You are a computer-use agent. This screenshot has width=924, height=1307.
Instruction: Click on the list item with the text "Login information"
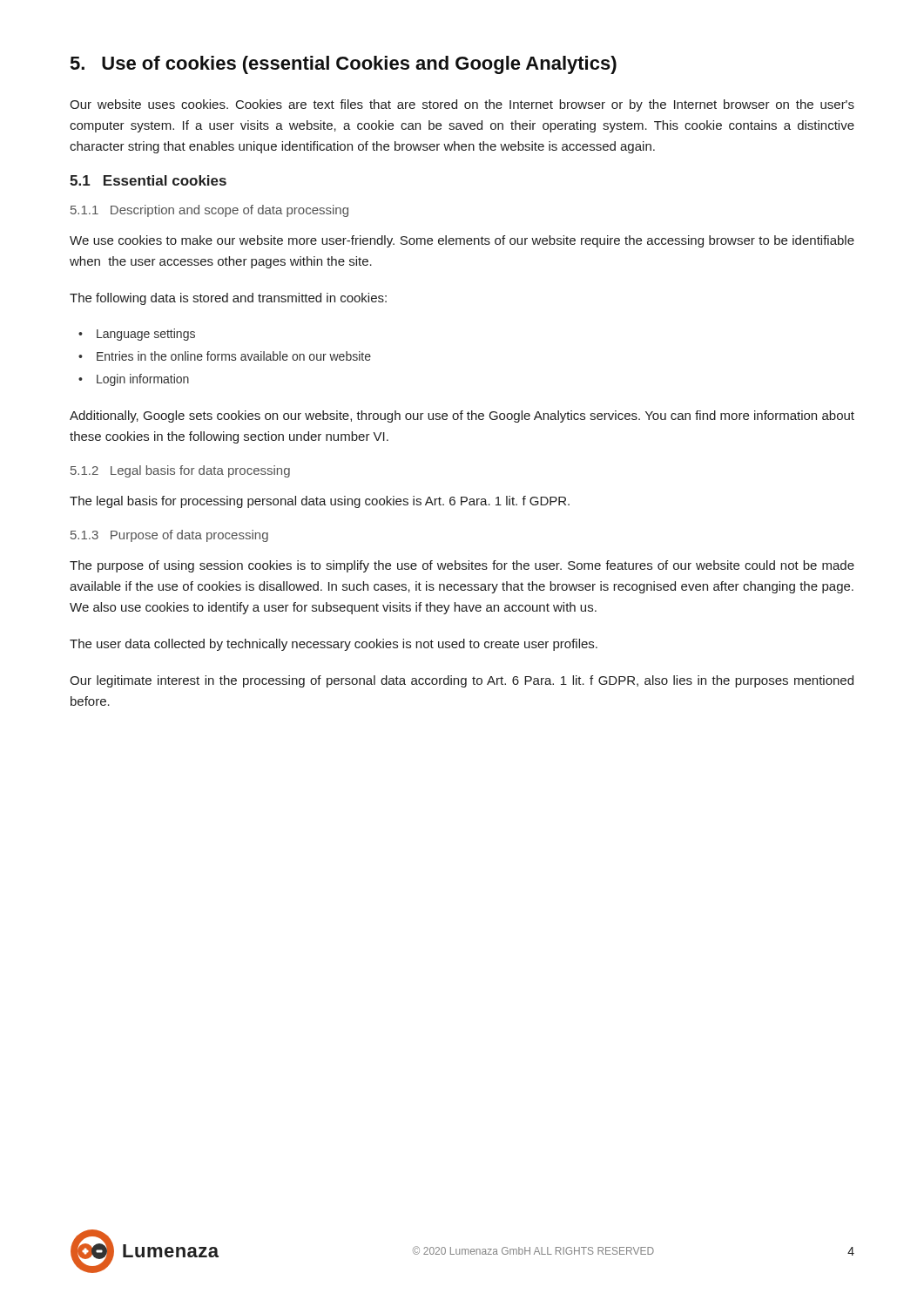point(134,380)
